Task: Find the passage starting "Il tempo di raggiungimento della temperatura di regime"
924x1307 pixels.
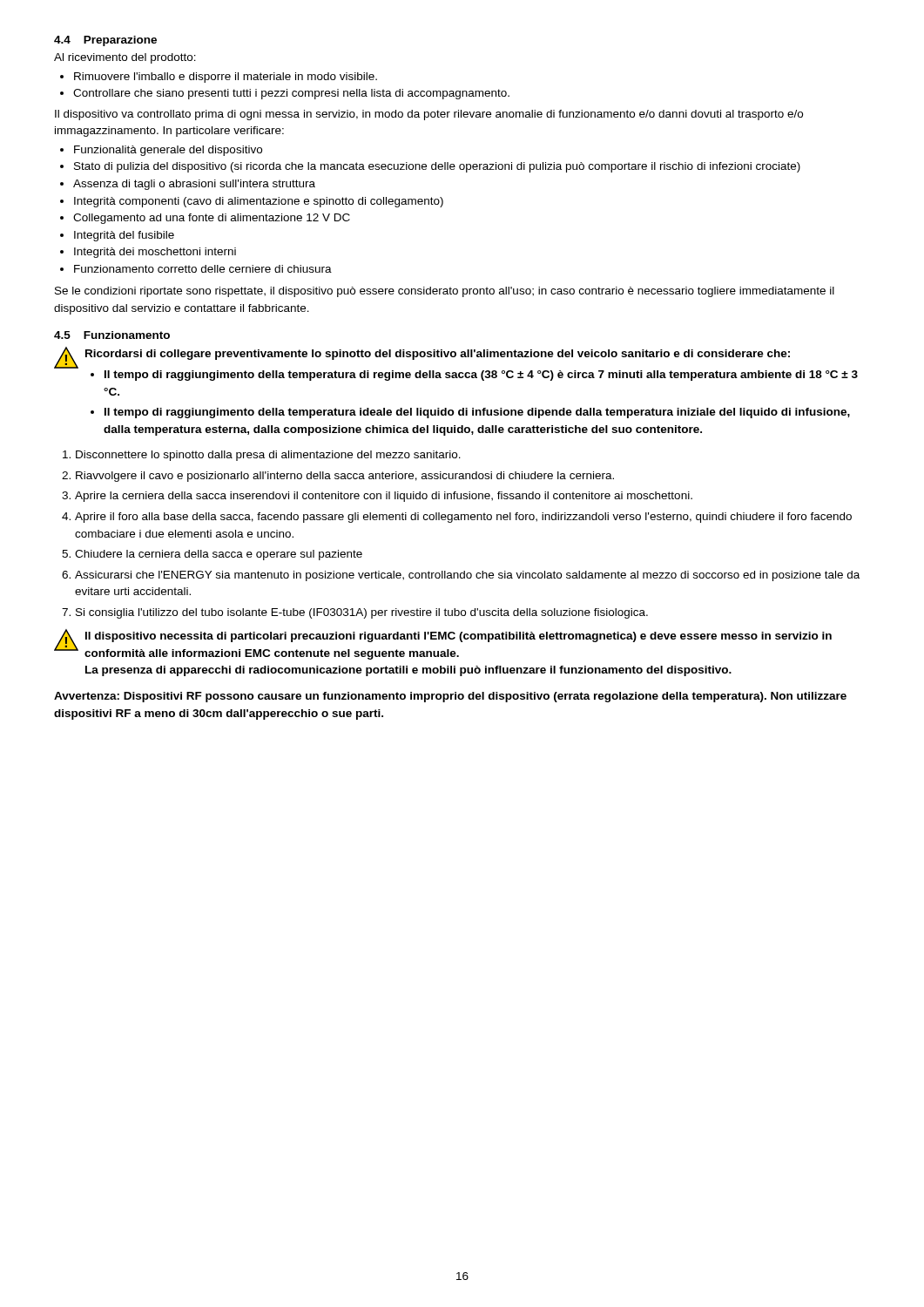Action: pyautogui.click(x=481, y=383)
